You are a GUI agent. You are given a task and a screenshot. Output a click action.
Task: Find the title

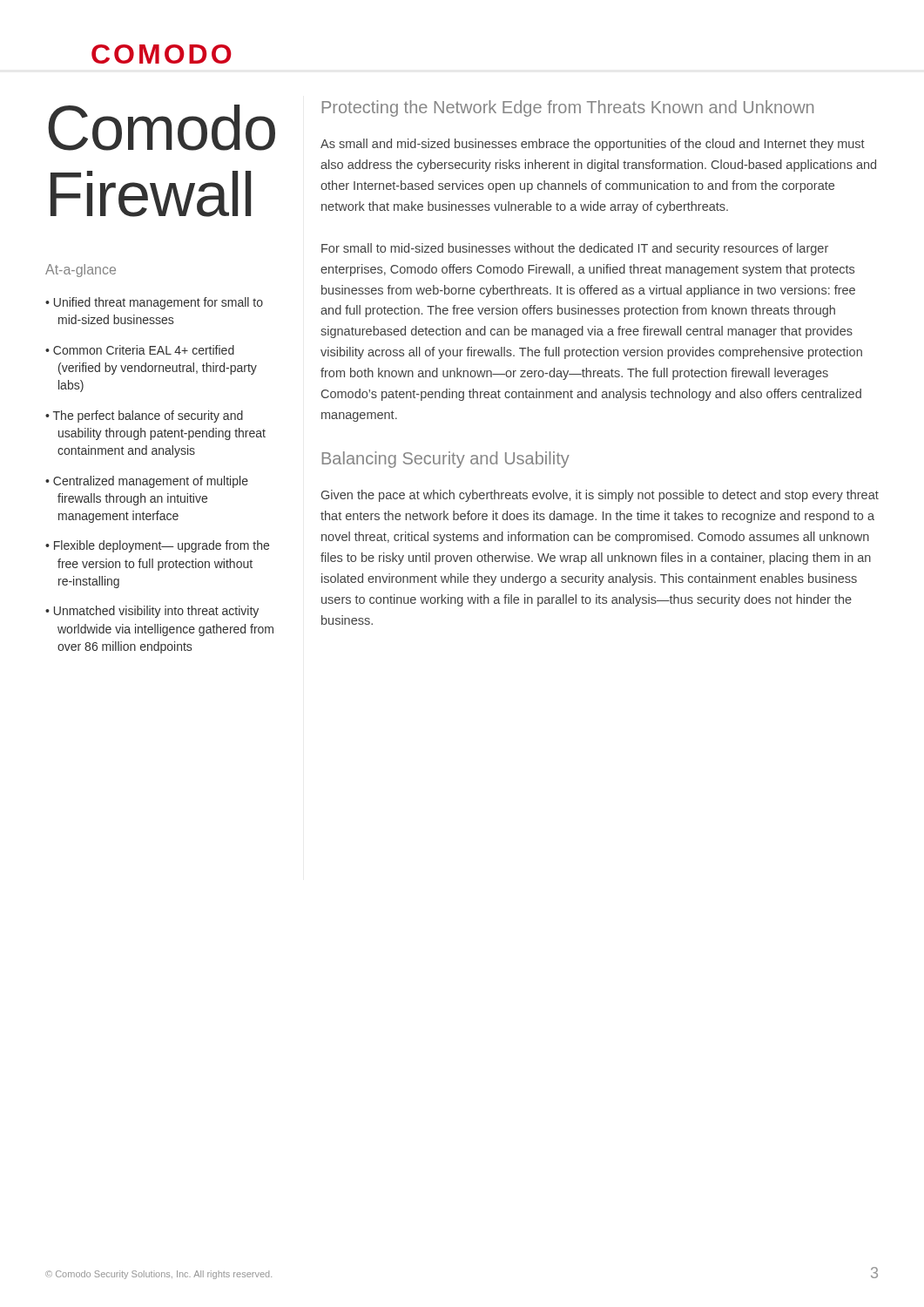pos(163,162)
